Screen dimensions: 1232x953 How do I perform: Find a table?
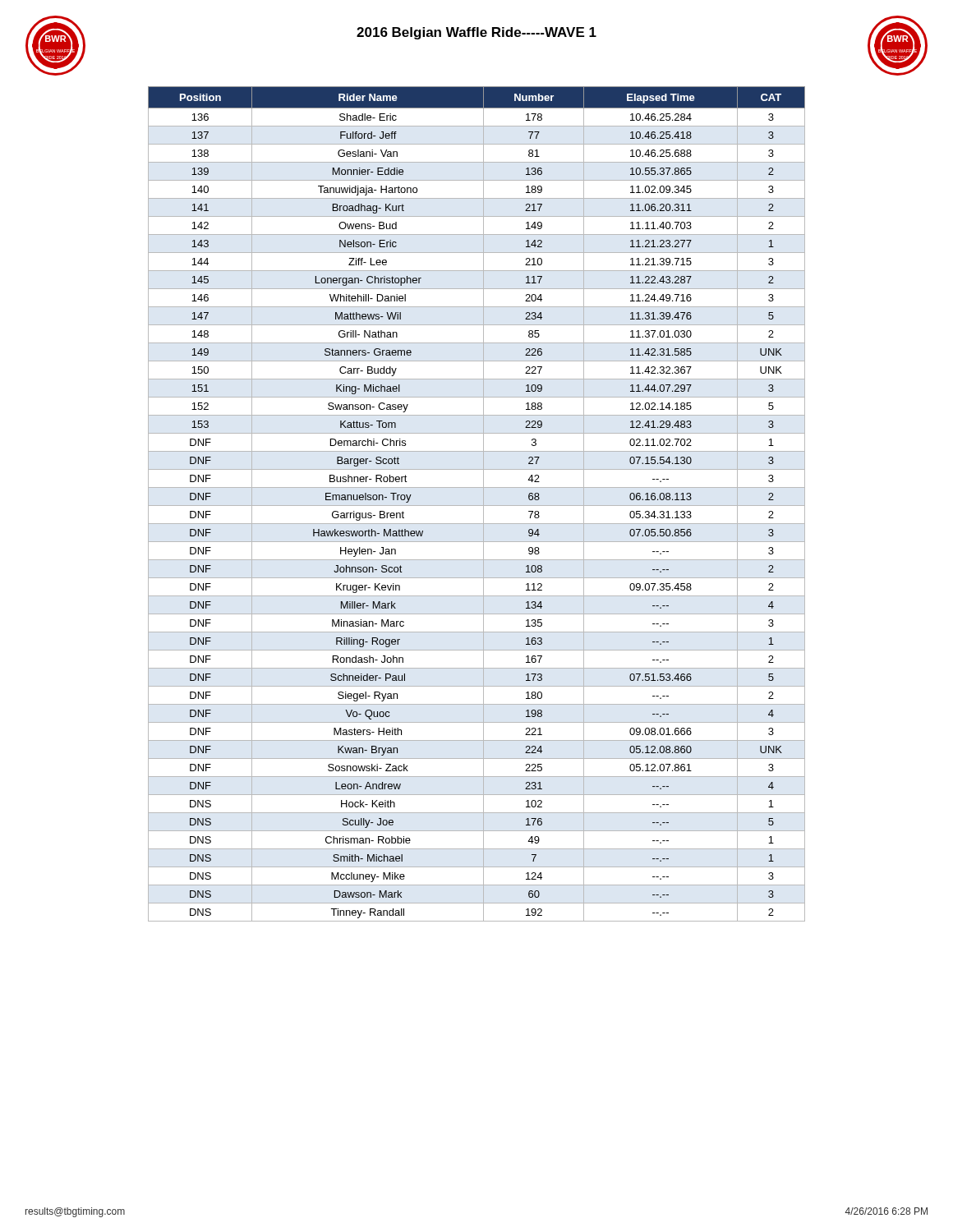pyautogui.click(x=476, y=504)
